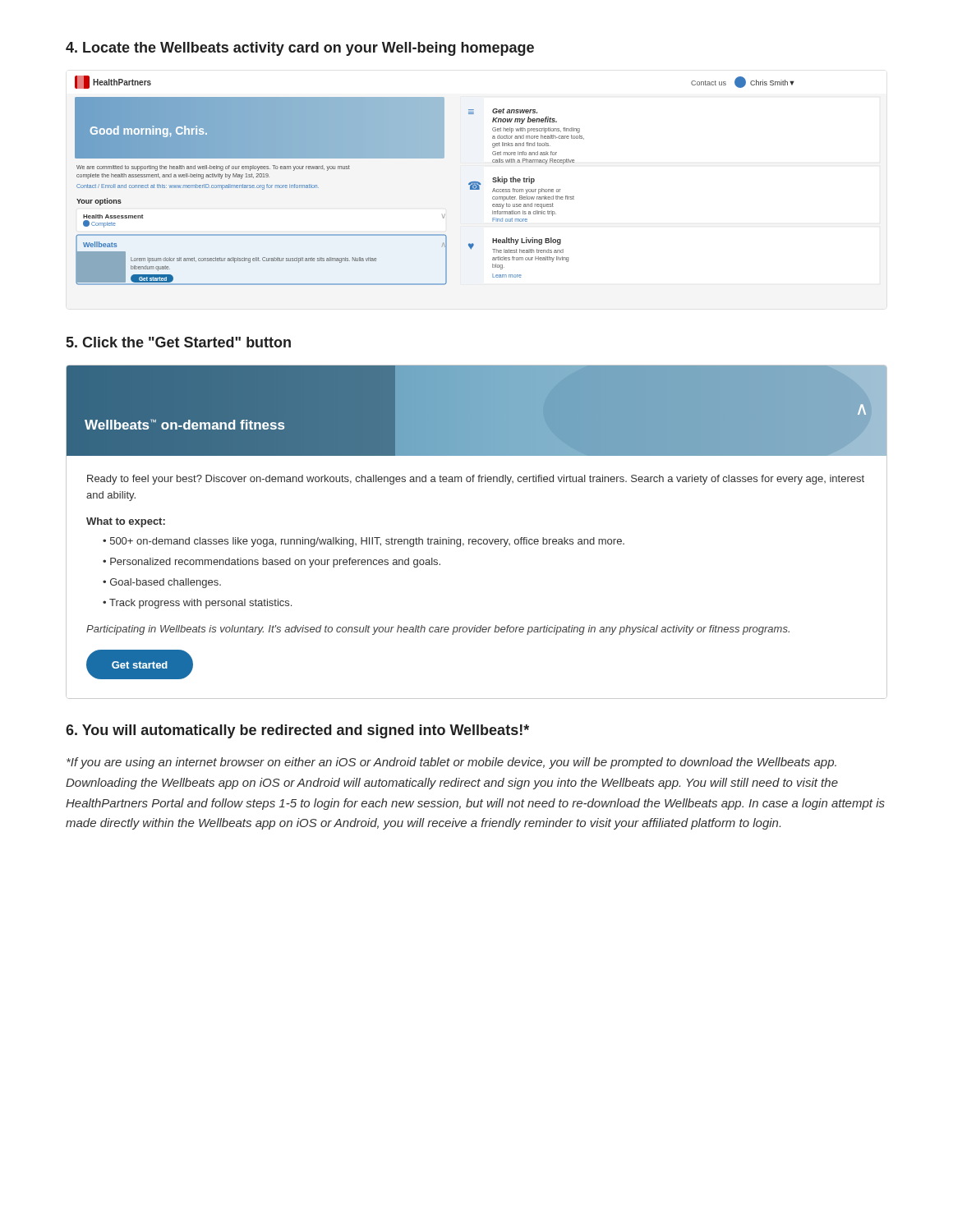953x1232 pixels.
Task: Click on the passage starting "Ready to feel your best?"
Action: point(475,487)
